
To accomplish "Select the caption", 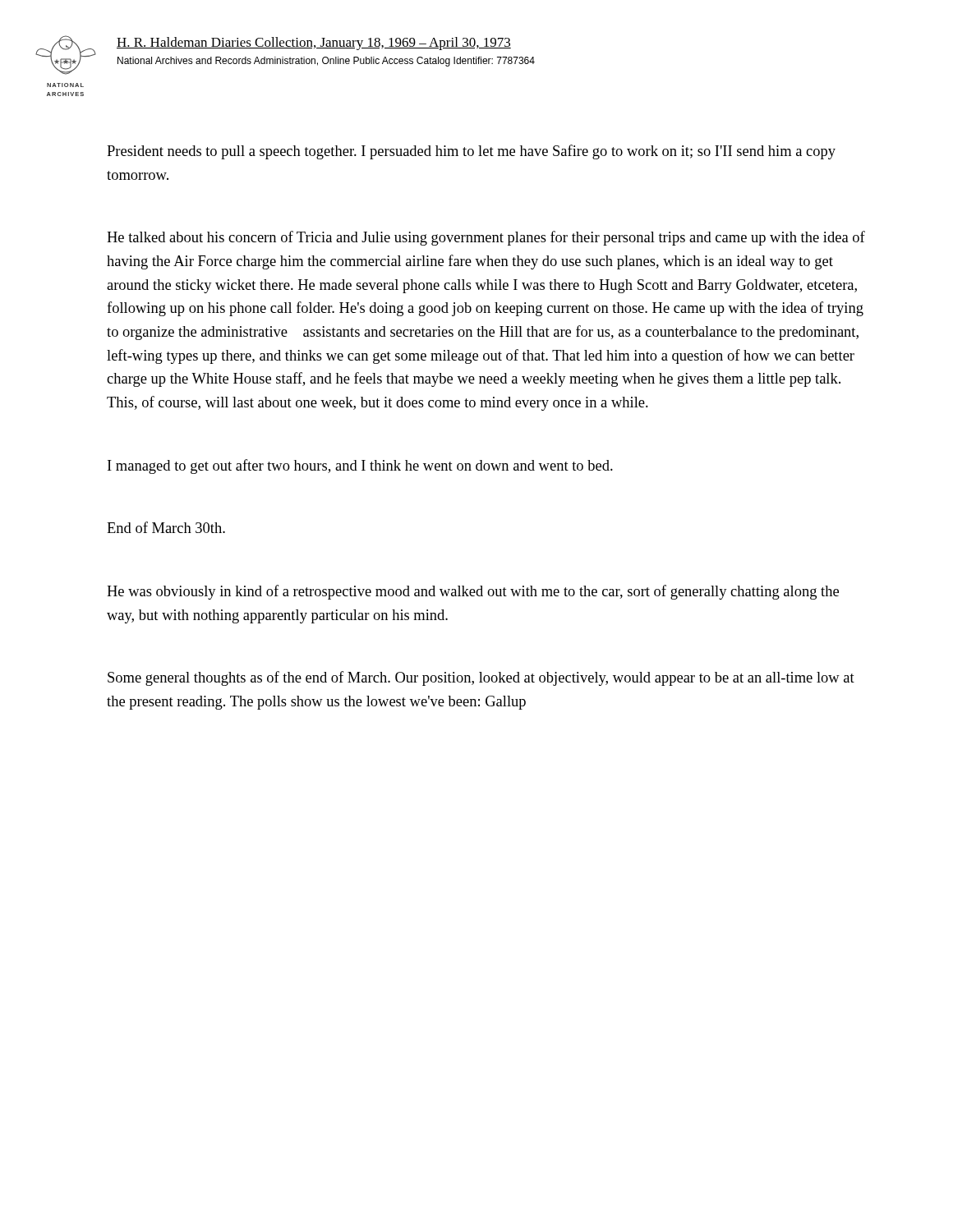I will (x=326, y=61).
